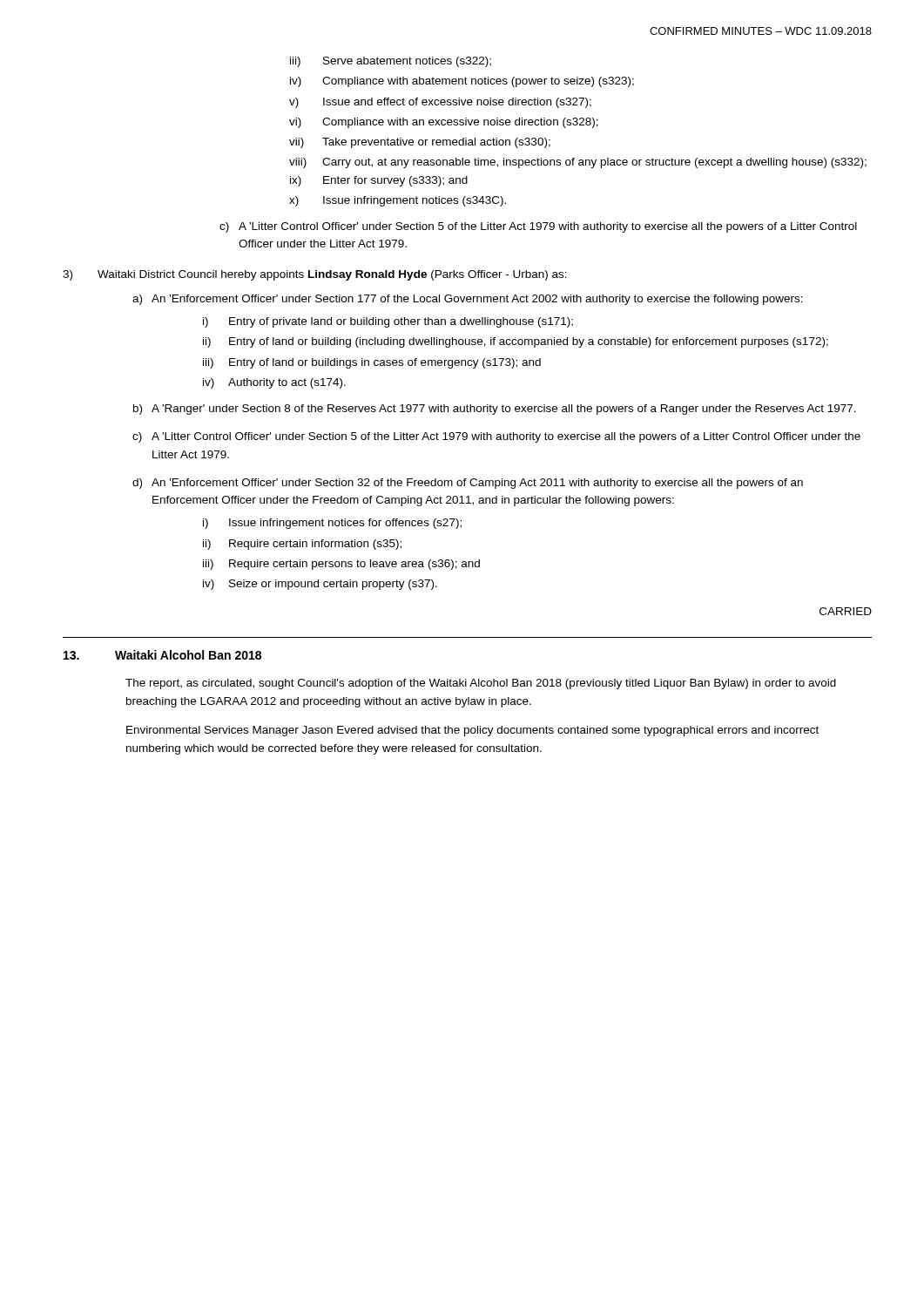
Task: Locate the passage starting "3) Waitaki District Council hereby"
Action: pos(467,274)
